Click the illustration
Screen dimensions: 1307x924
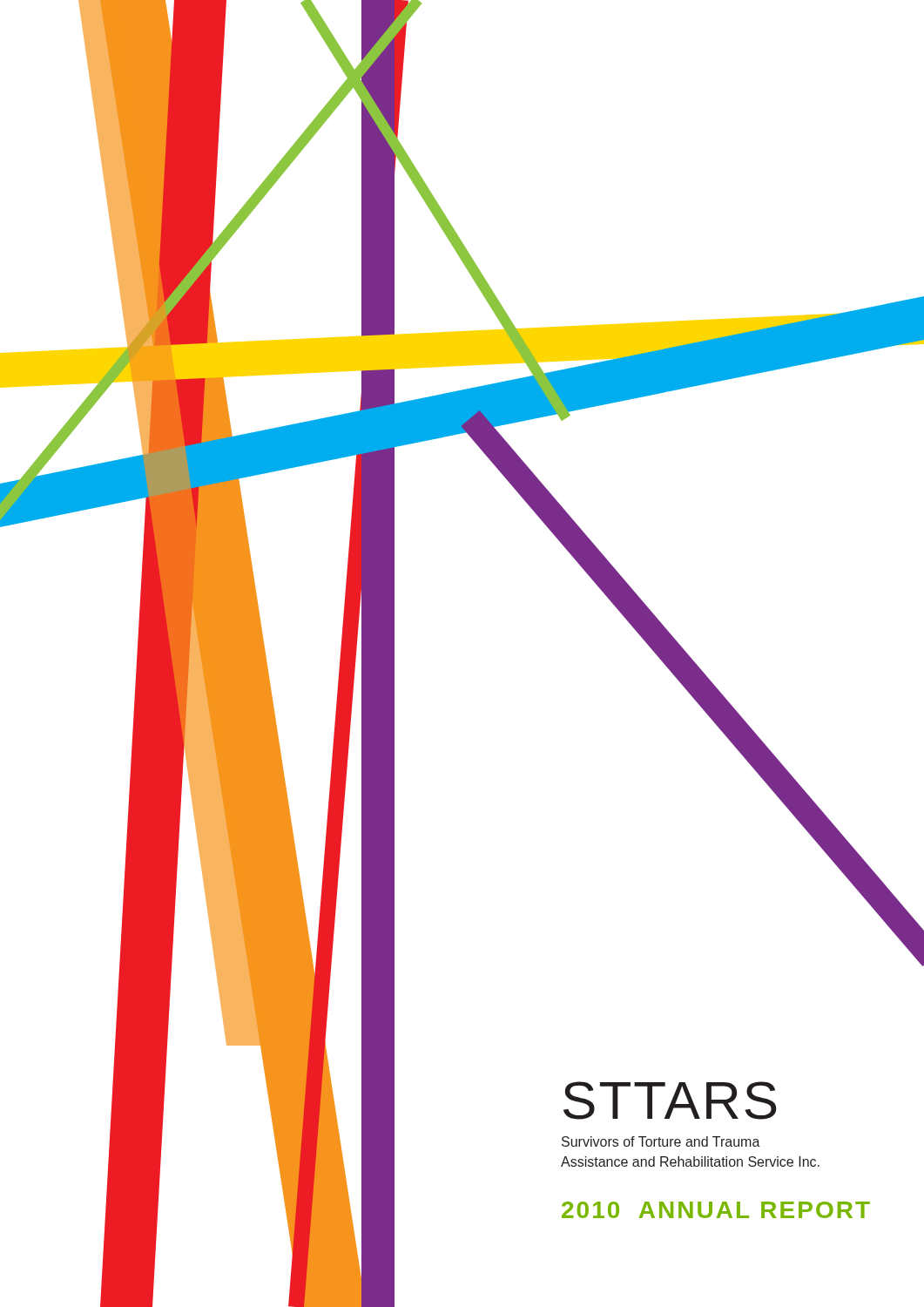tap(462, 654)
